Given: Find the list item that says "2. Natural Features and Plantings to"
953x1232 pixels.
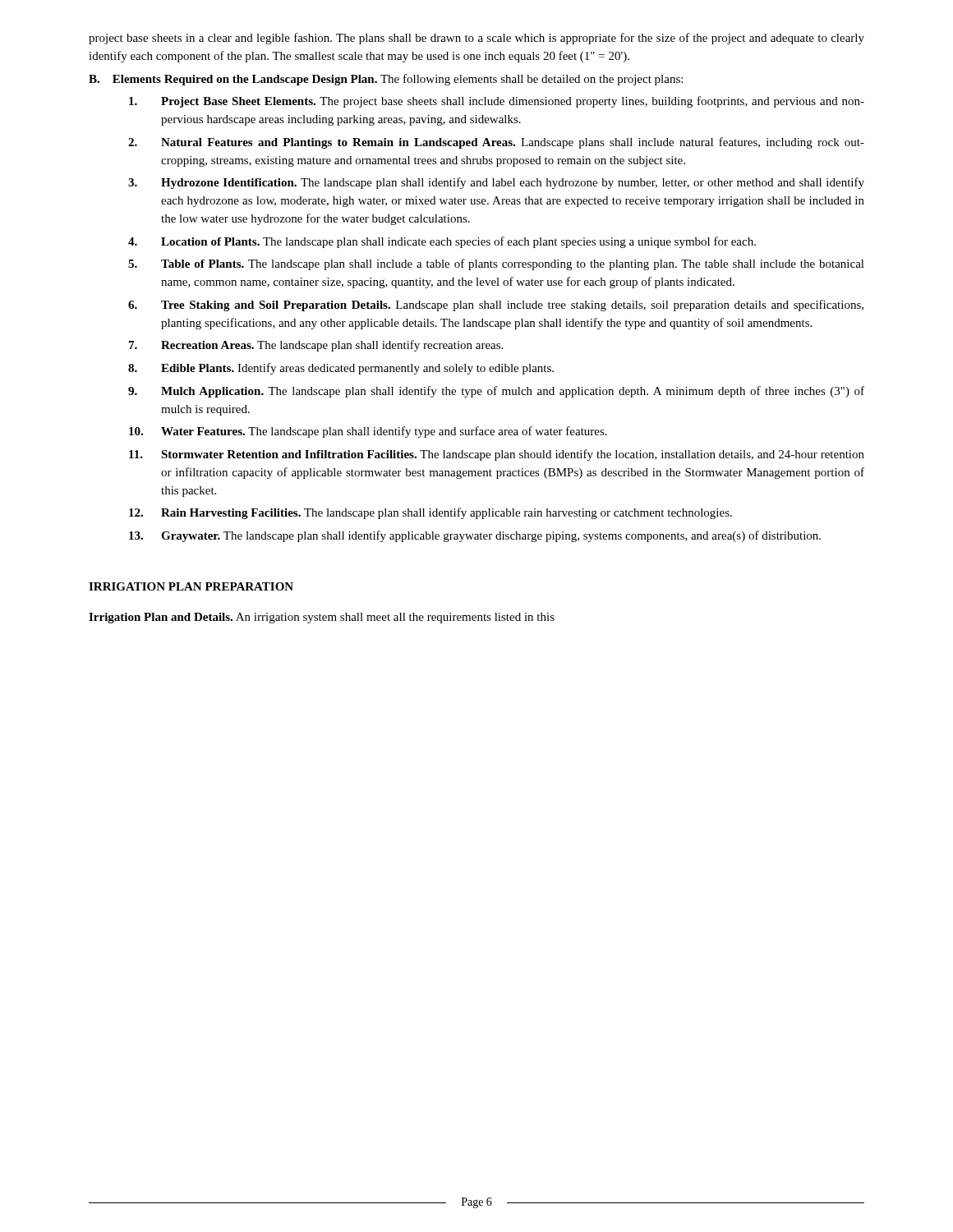Looking at the screenshot, I should 496,152.
